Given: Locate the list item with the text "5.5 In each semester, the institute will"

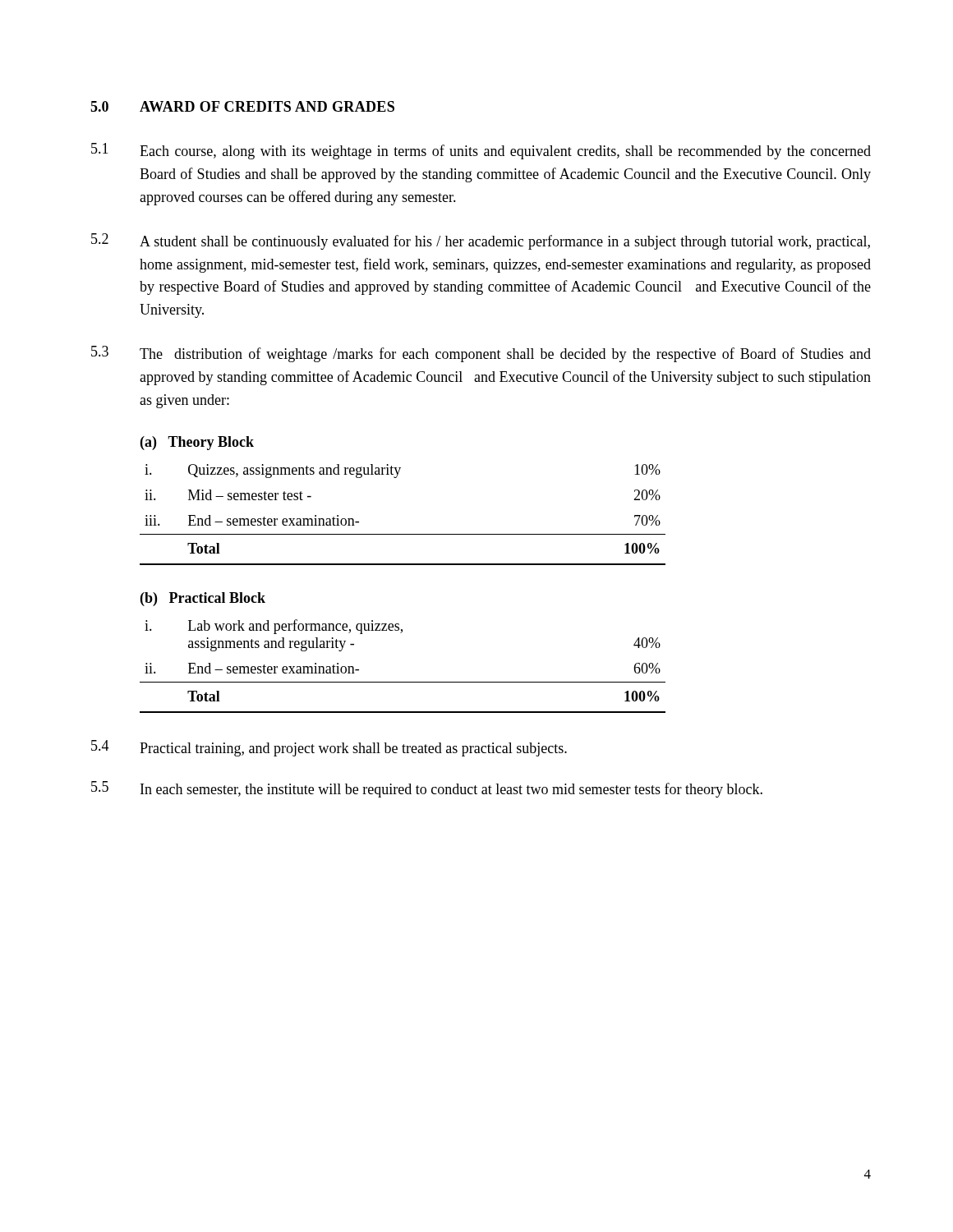Looking at the screenshot, I should pos(481,790).
